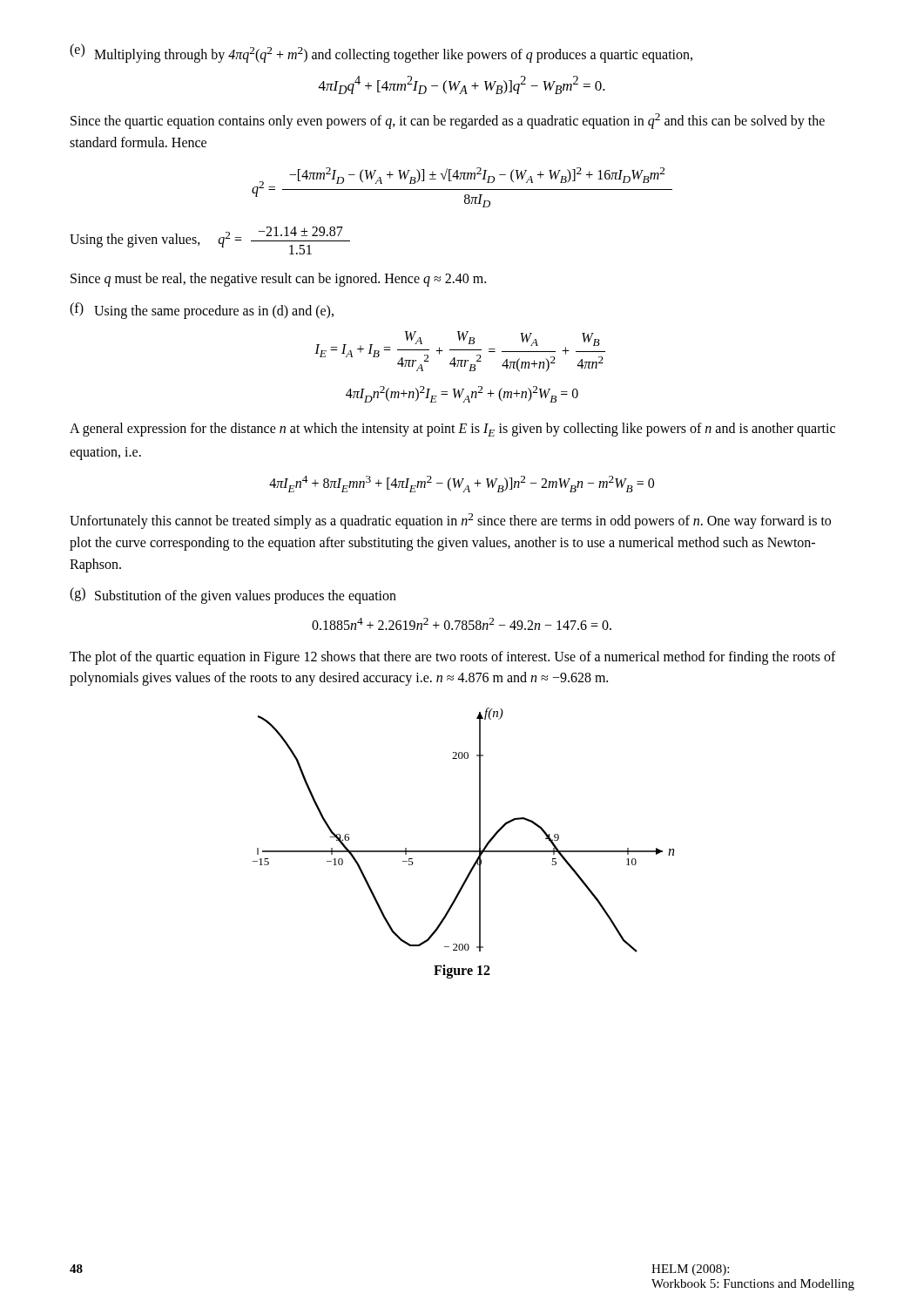Click the caption
The image size is (924, 1307).
462,970
